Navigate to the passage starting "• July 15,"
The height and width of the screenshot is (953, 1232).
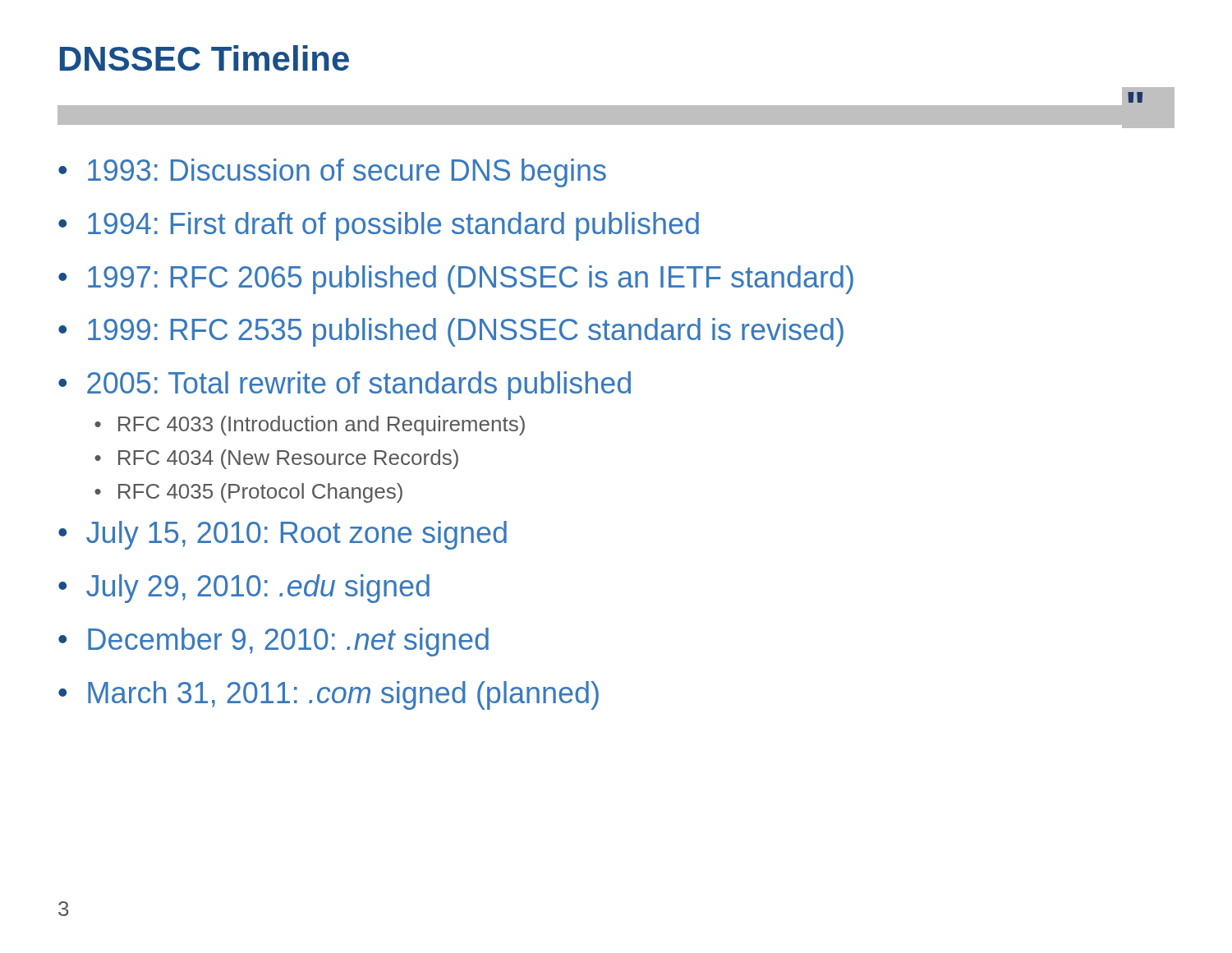tap(283, 534)
